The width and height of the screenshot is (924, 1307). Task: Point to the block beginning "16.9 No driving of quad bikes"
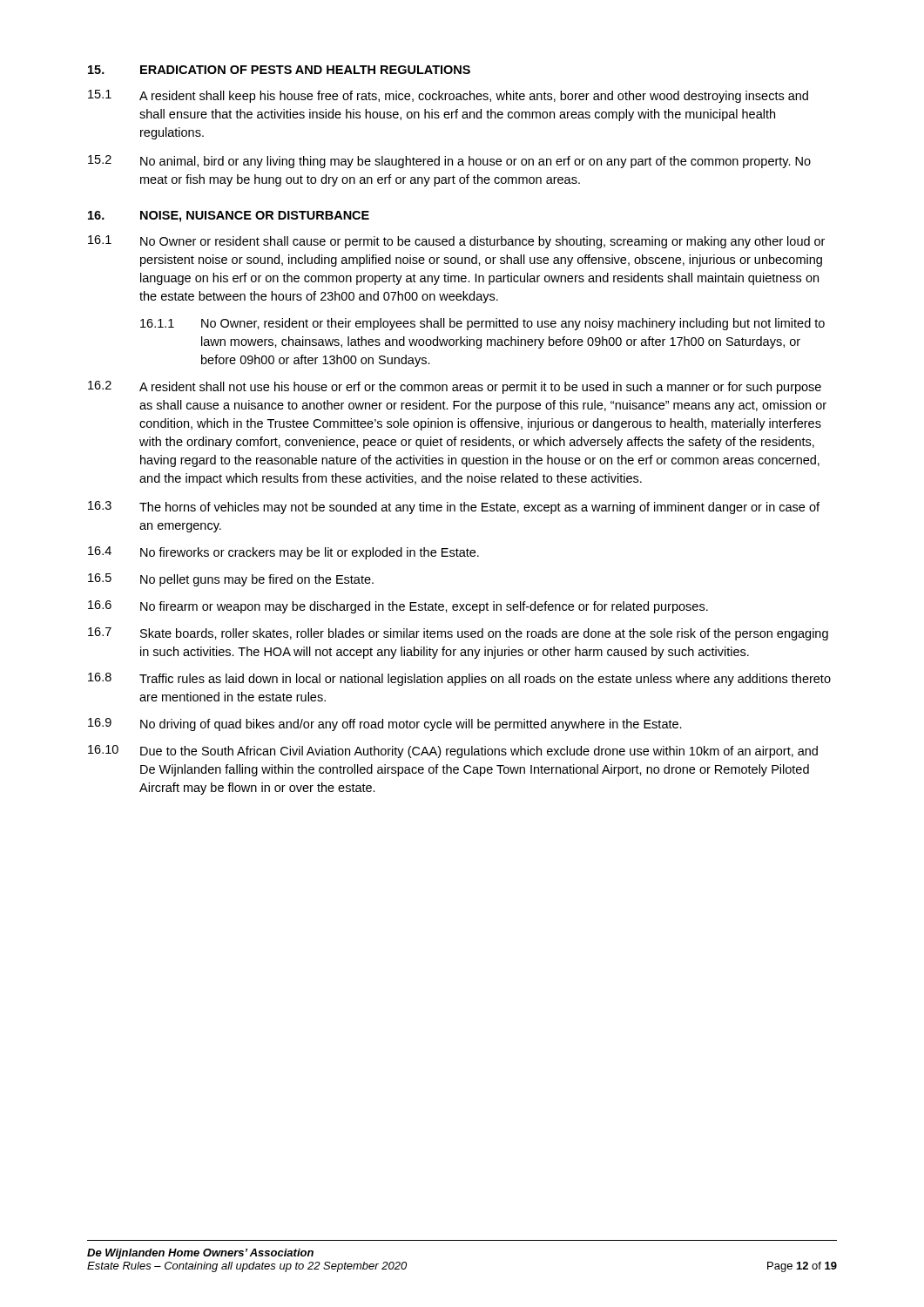462,725
